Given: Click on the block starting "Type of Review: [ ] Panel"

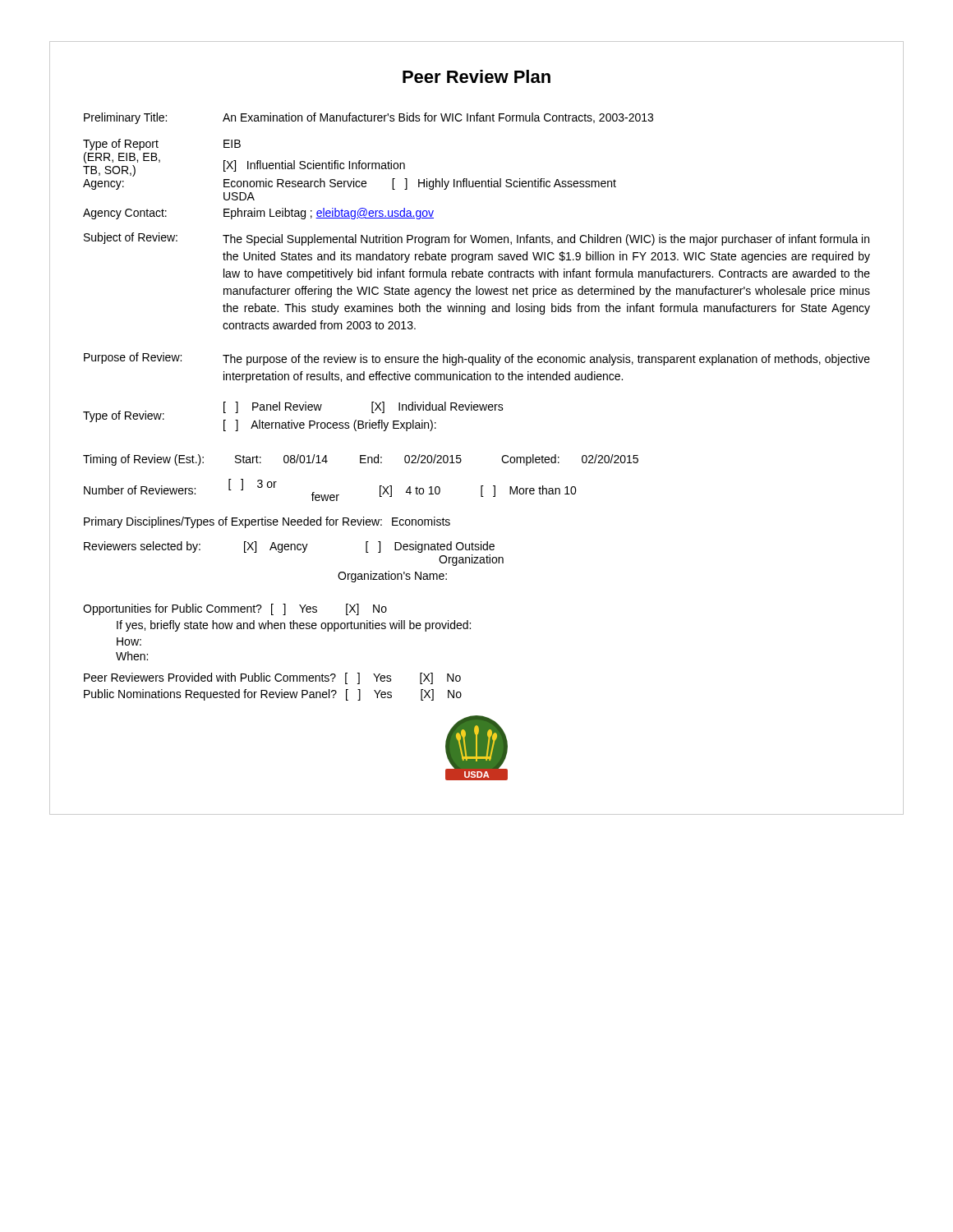Looking at the screenshot, I should [476, 416].
